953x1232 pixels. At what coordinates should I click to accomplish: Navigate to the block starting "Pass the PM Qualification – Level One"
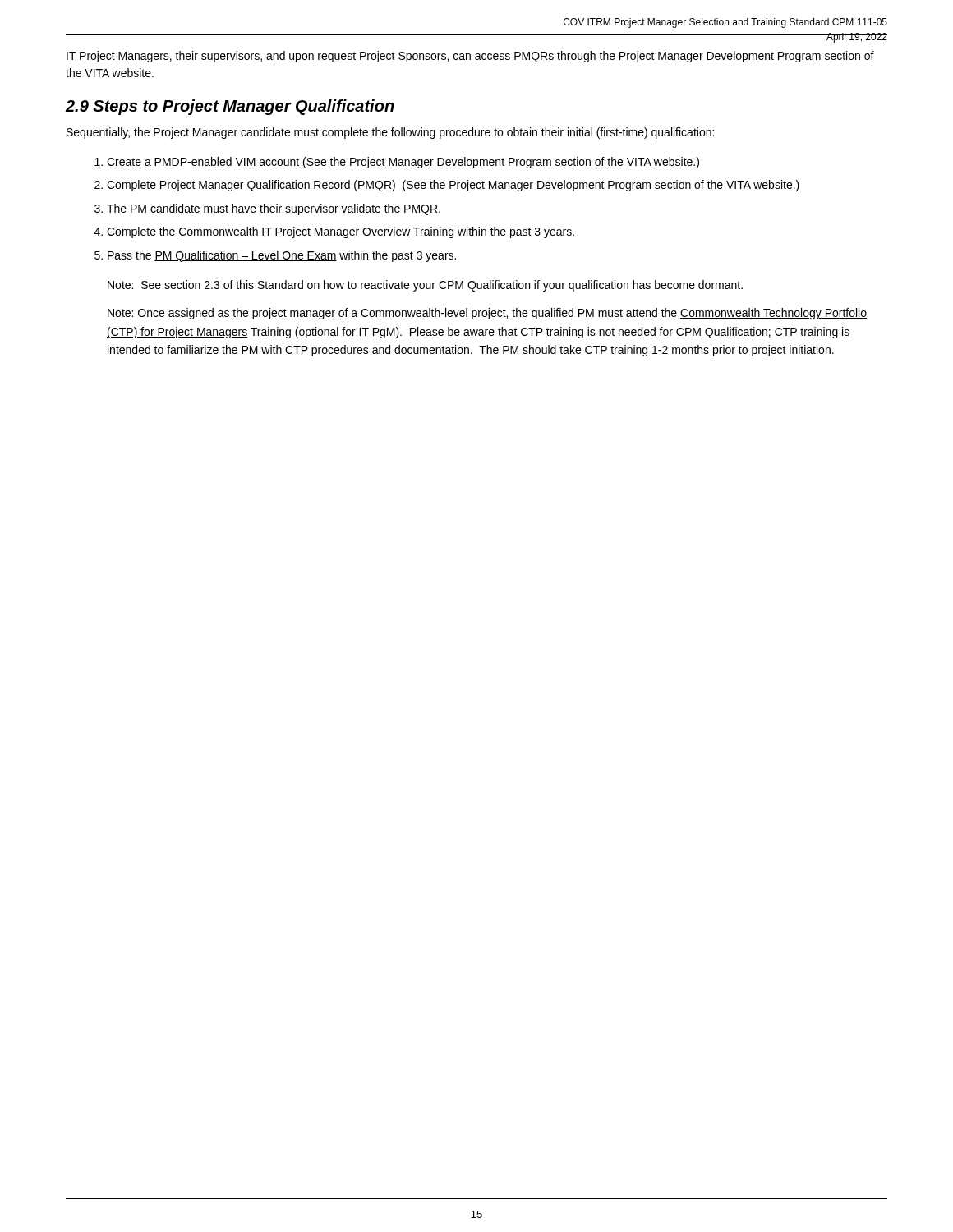point(282,255)
